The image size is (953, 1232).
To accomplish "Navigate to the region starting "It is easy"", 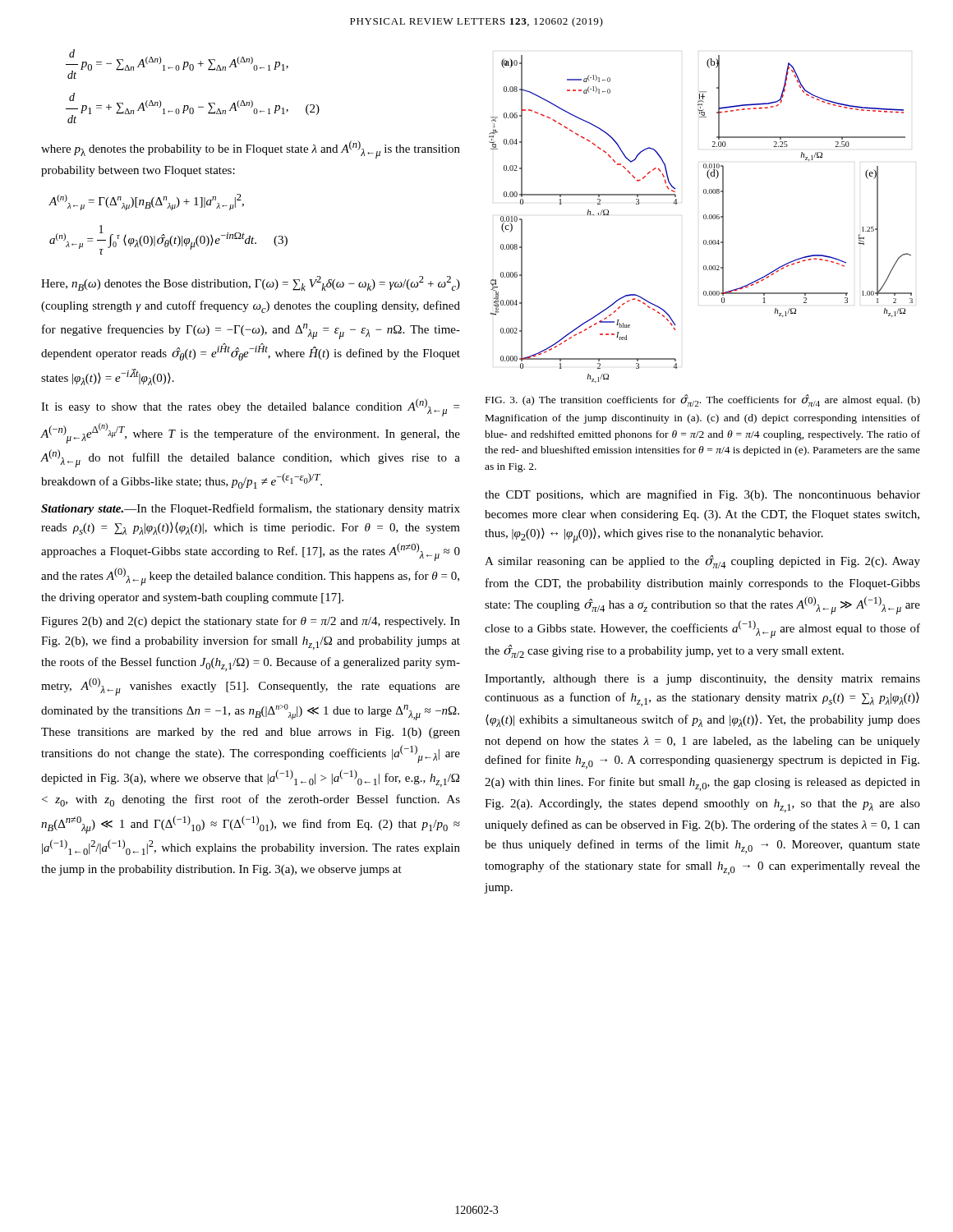I will (251, 444).
